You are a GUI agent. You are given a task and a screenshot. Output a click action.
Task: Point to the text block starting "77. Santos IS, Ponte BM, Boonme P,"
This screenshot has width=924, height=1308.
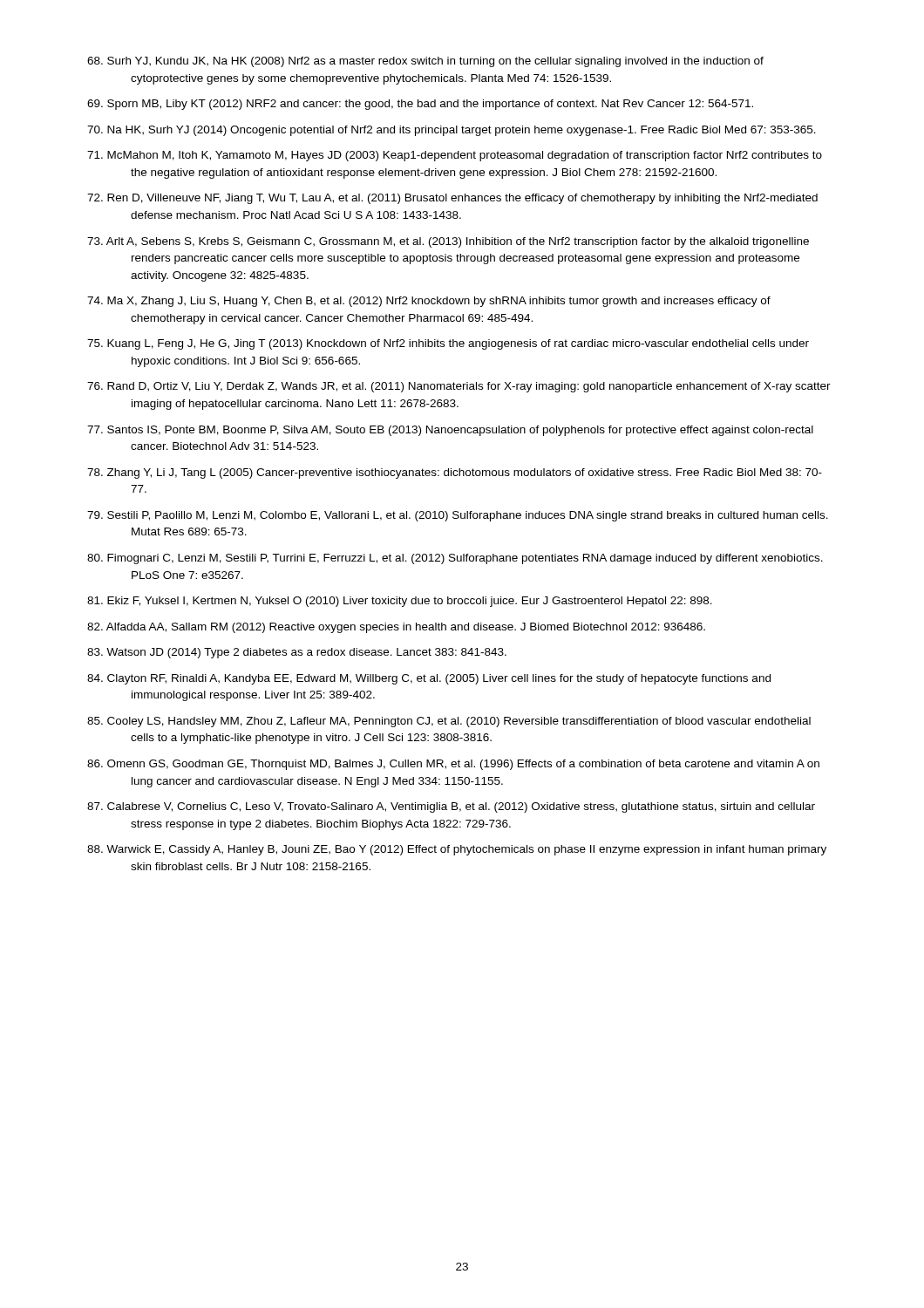pos(450,438)
